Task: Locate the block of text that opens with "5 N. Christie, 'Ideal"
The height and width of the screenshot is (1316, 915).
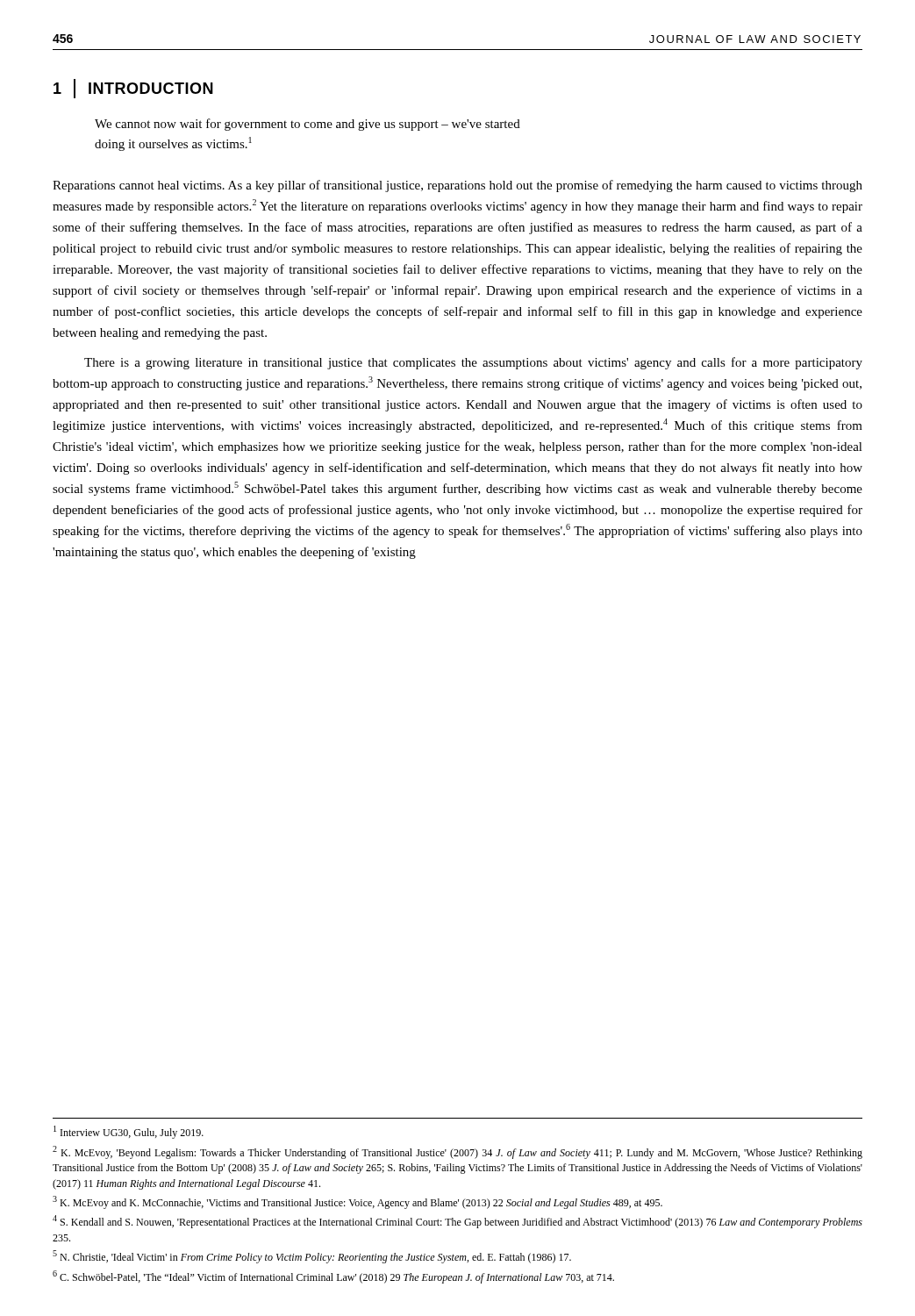Action: [312, 1257]
